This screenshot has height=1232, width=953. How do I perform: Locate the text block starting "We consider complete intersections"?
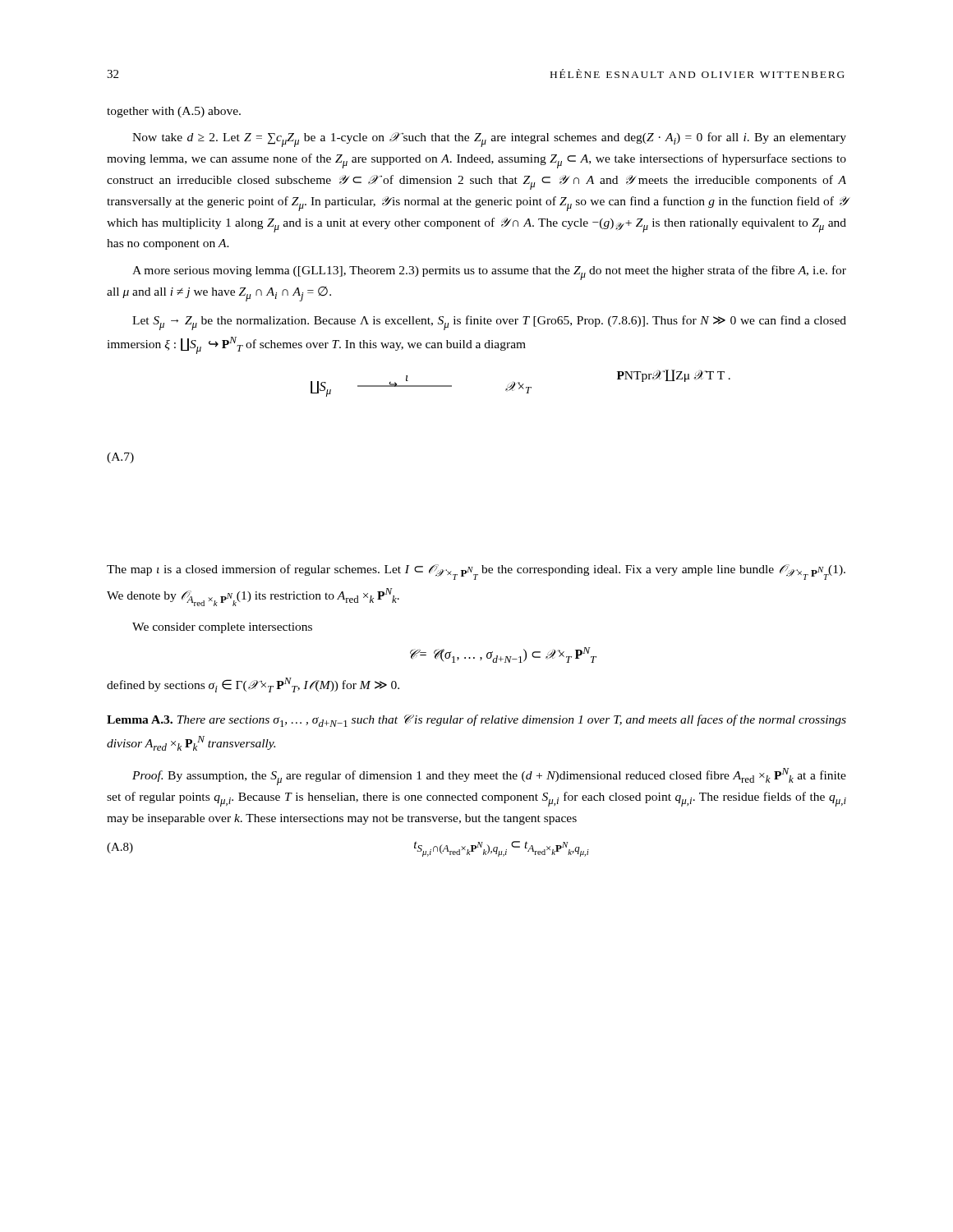[222, 626]
